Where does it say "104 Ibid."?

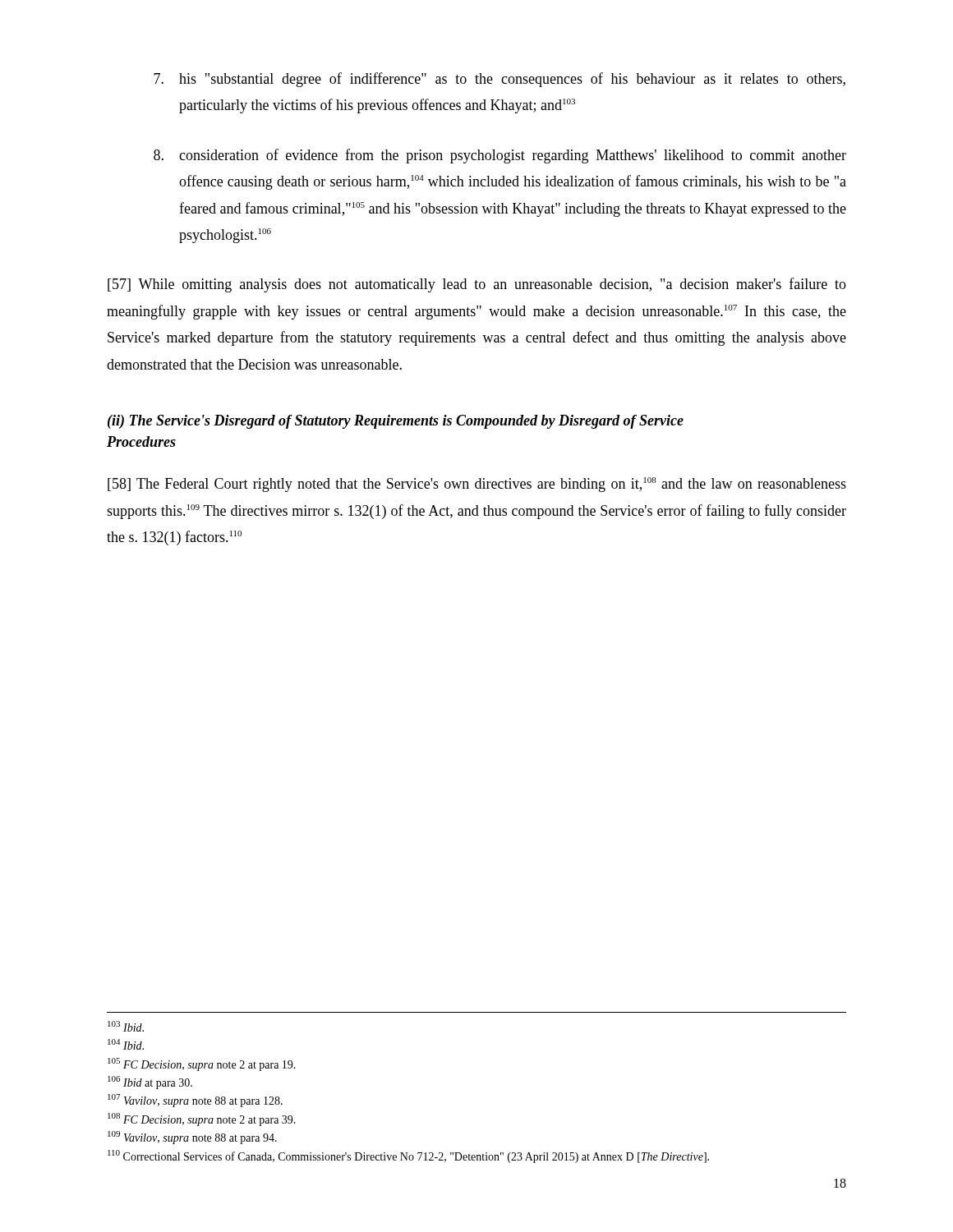pos(126,1045)
